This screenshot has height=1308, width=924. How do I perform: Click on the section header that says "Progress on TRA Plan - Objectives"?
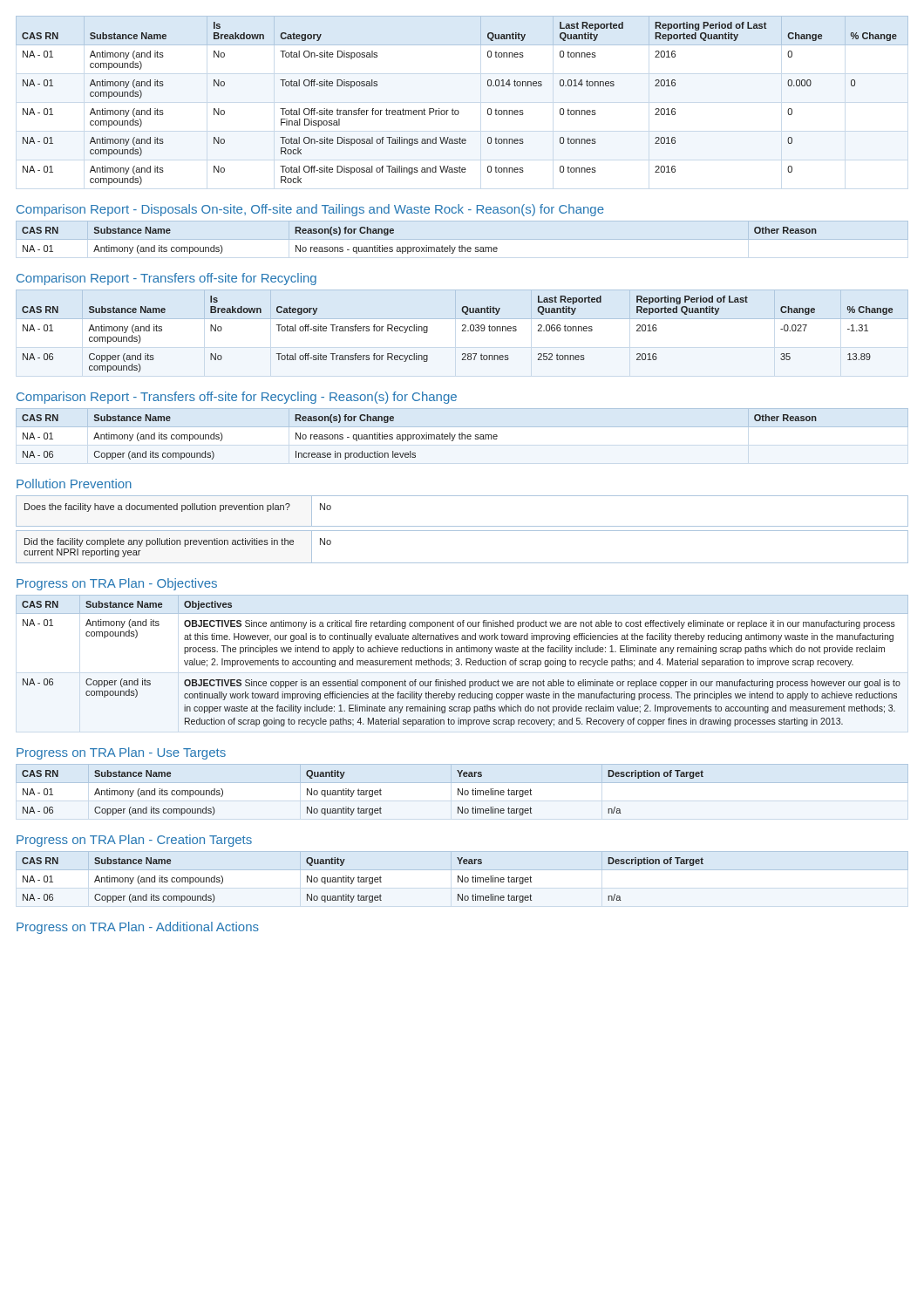point(117,583)
